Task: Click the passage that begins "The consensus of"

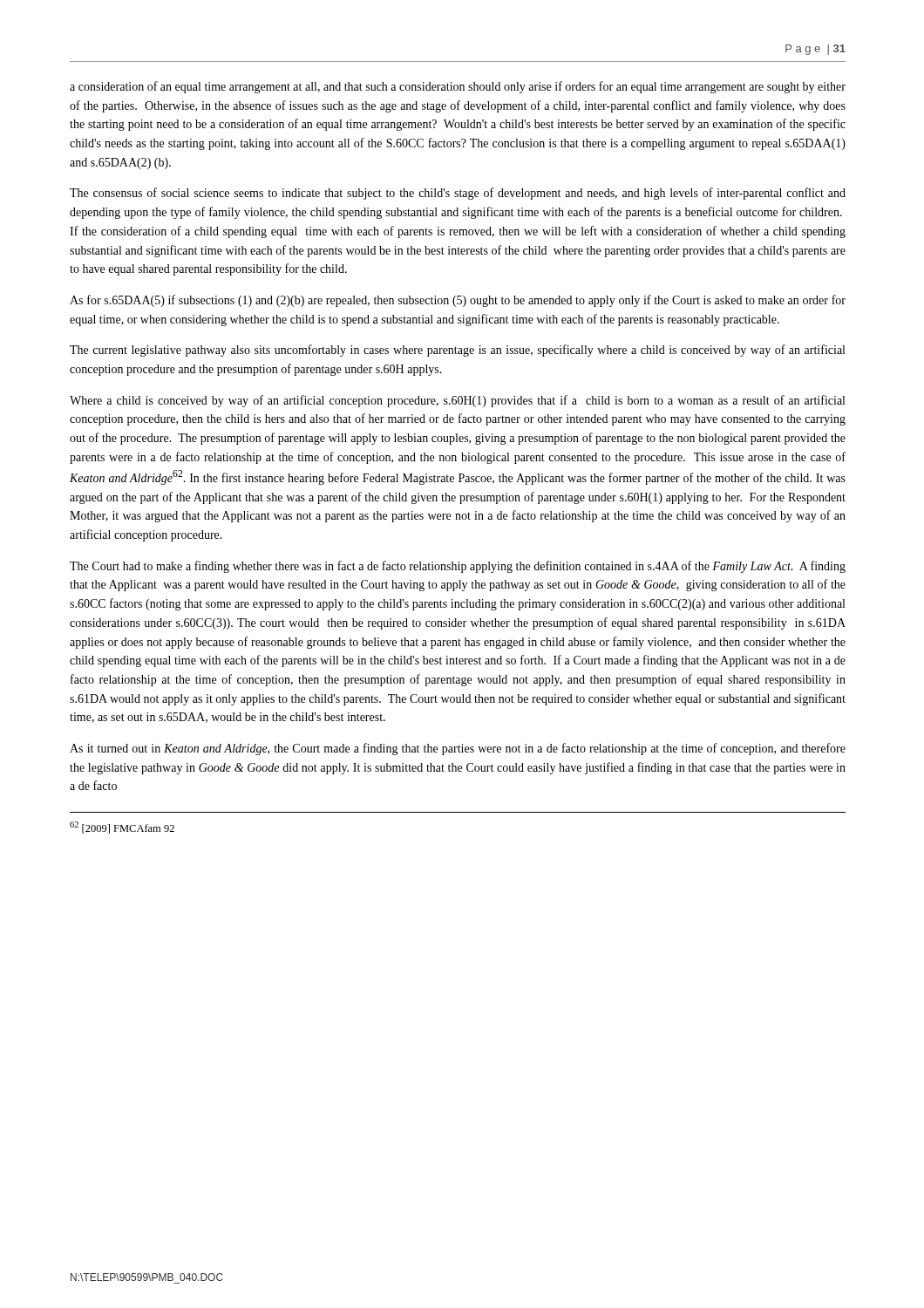Action: pos(458,231)
